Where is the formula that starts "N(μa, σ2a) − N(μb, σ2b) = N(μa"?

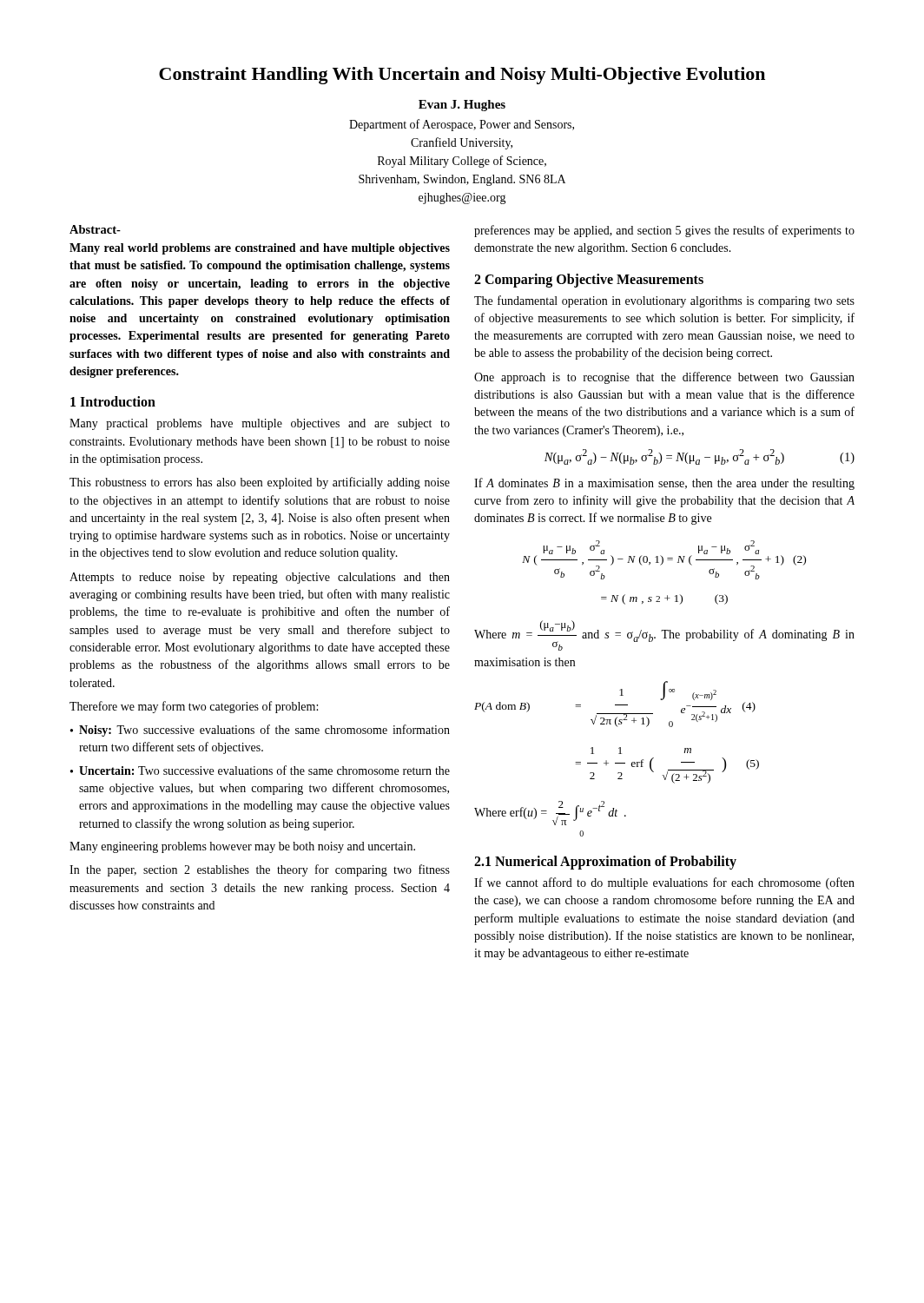699,457
